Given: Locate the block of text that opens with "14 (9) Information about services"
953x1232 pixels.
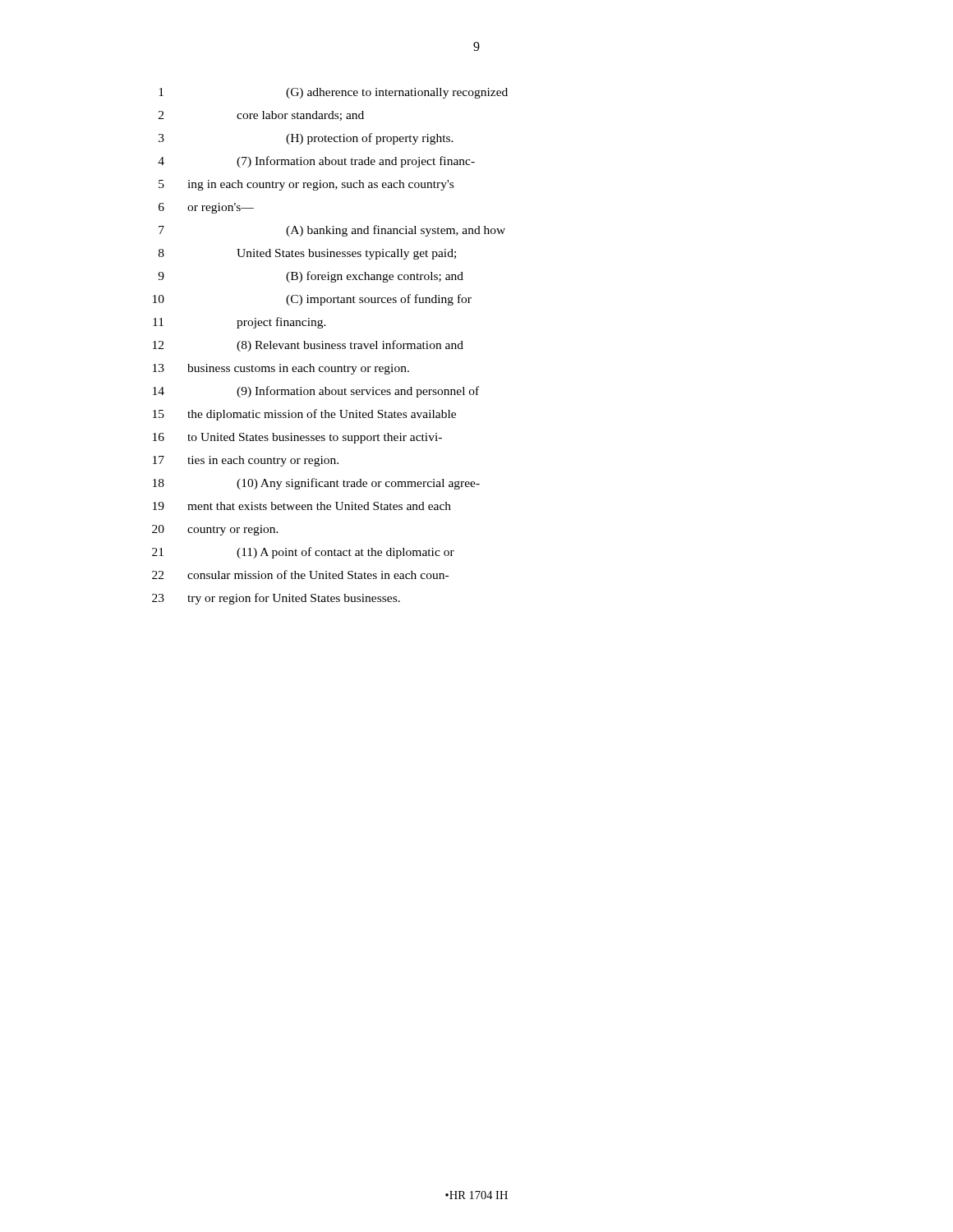Looking at the screenshot, I should [x=458, y=391].
